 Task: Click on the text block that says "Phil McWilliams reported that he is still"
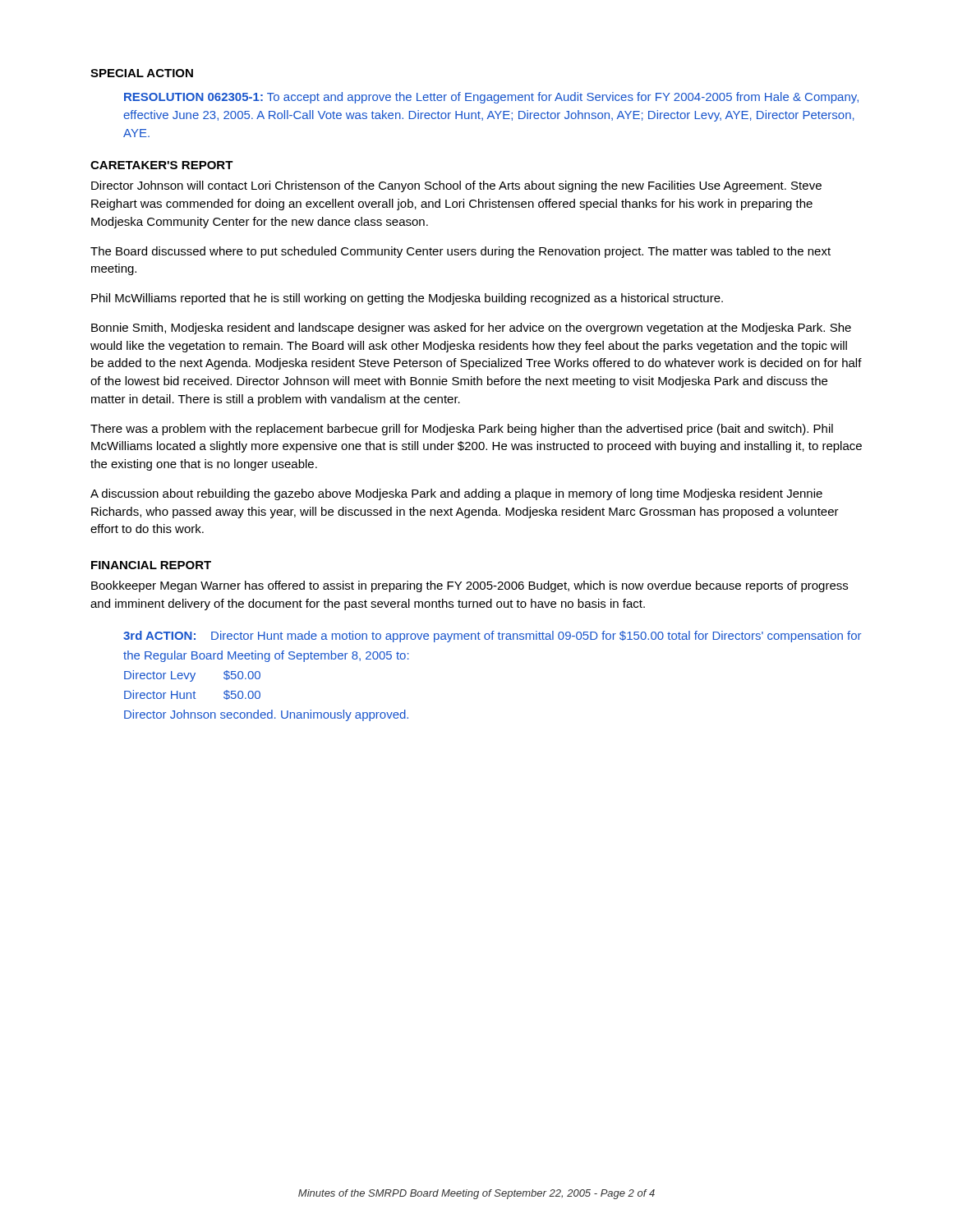(x=407, y=298)
